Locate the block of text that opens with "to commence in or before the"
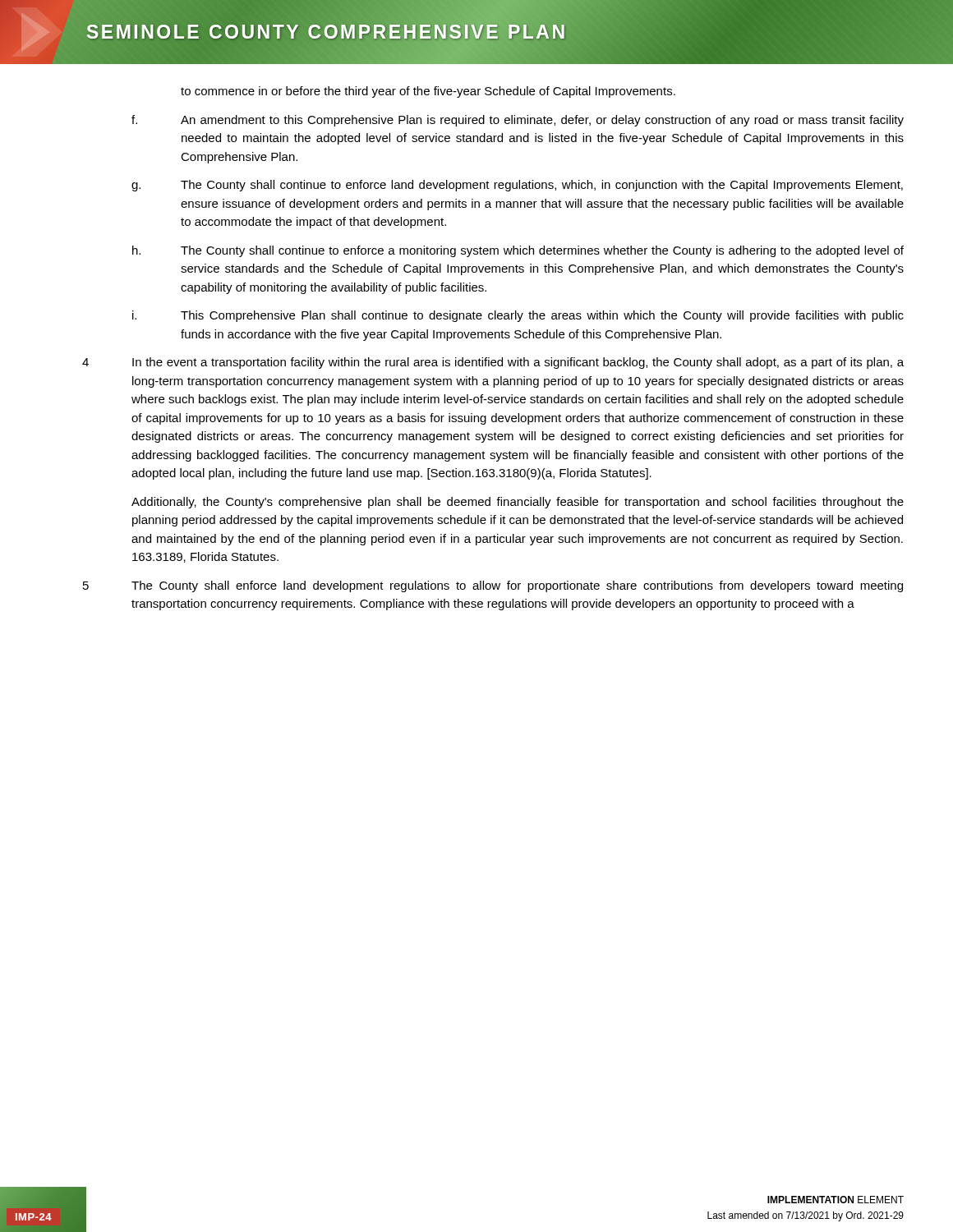This screenshot has width=953, height=1232. [x=428, y=91]
